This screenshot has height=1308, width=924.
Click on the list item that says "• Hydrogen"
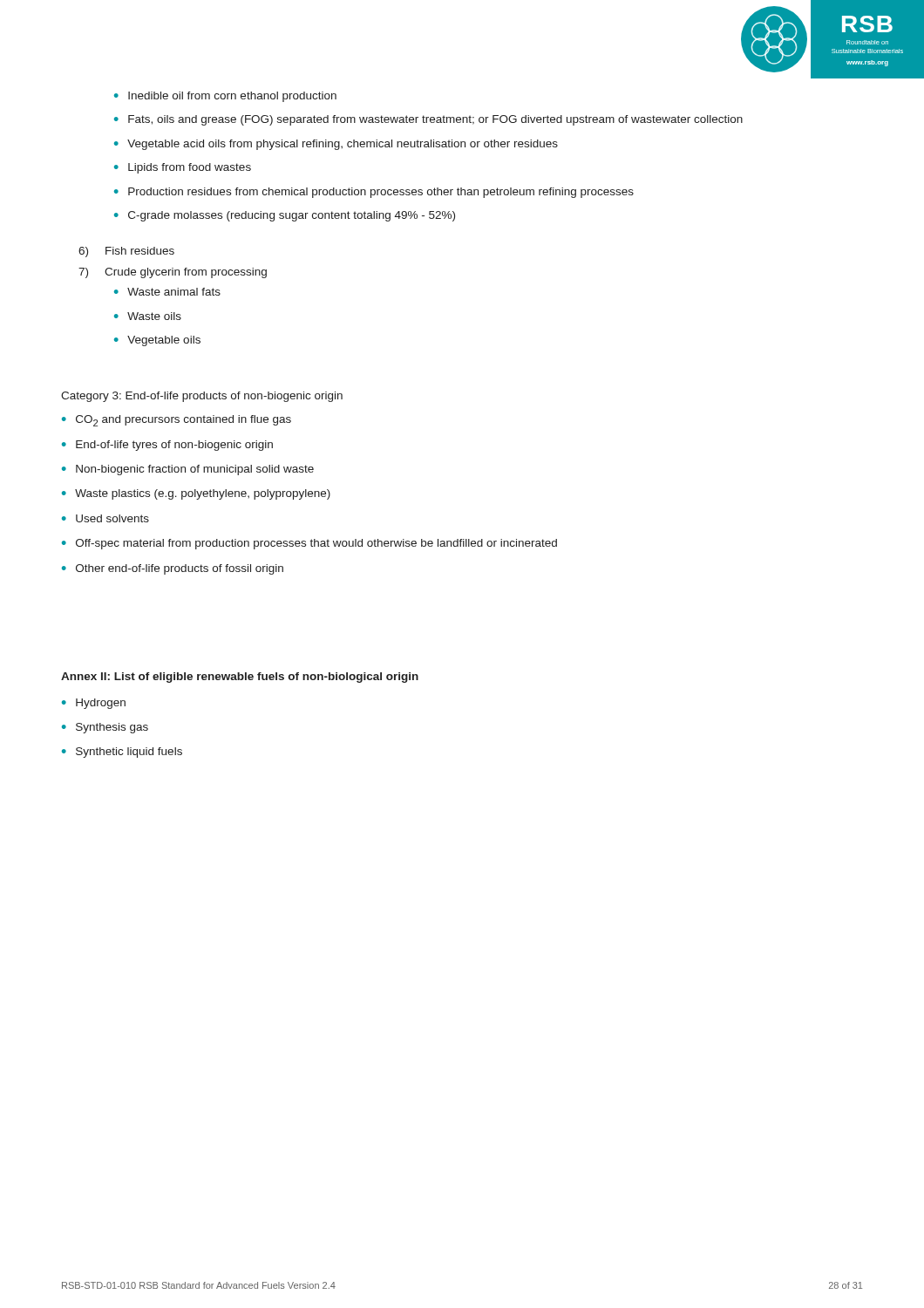[x=94, y=704]
